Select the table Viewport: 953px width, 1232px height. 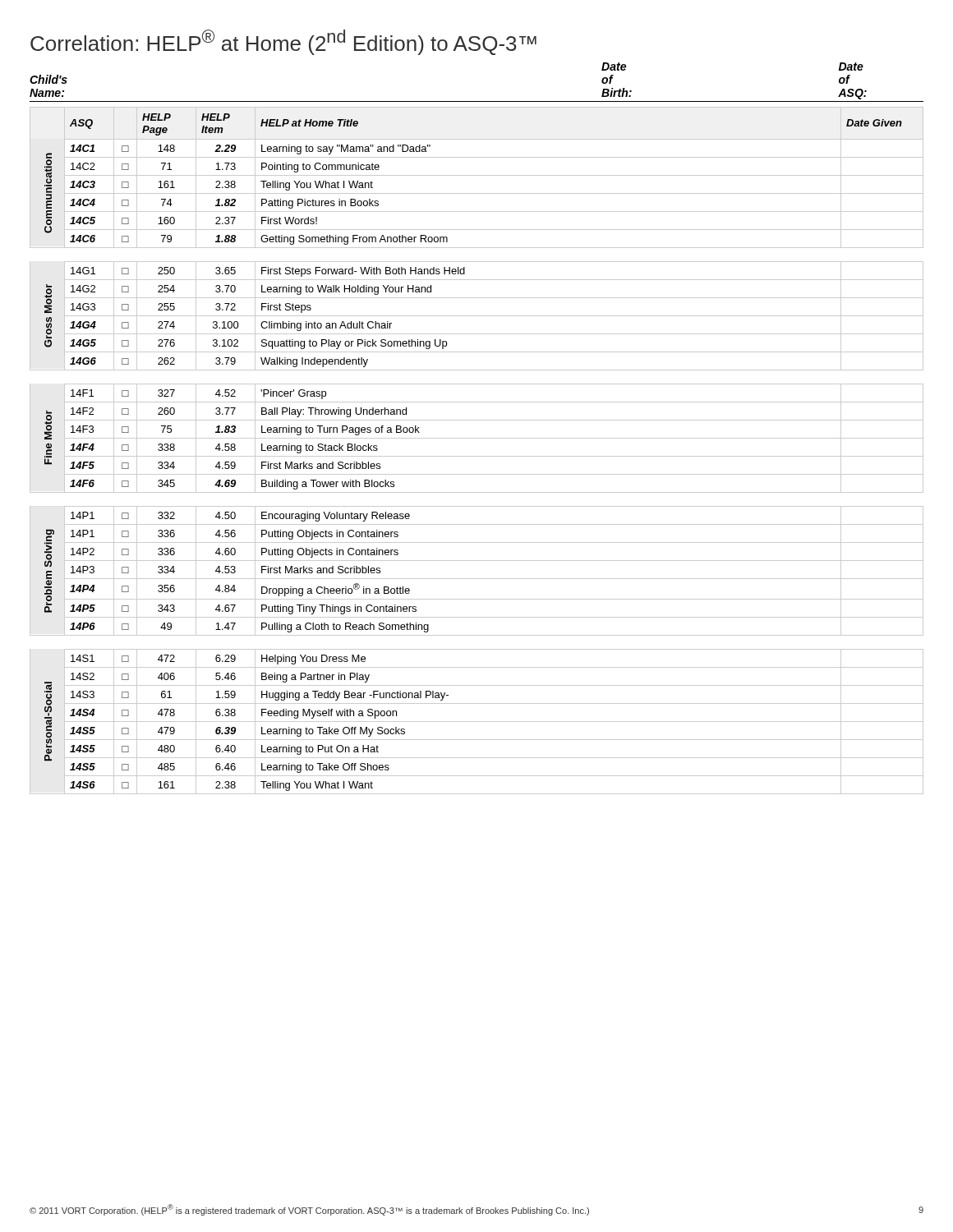[476, 450]
